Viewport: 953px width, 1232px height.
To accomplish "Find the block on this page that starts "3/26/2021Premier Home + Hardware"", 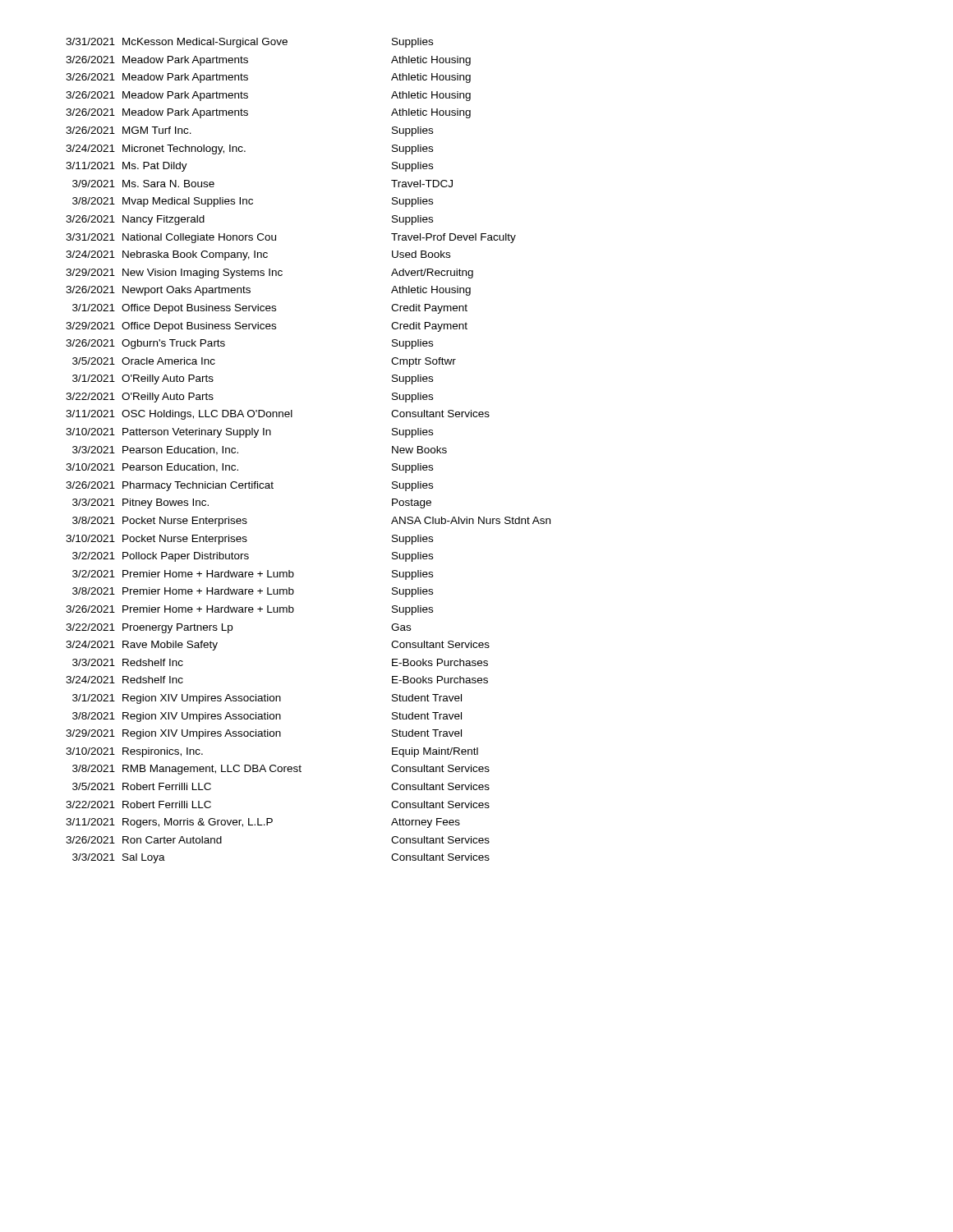I will point(241,609).
